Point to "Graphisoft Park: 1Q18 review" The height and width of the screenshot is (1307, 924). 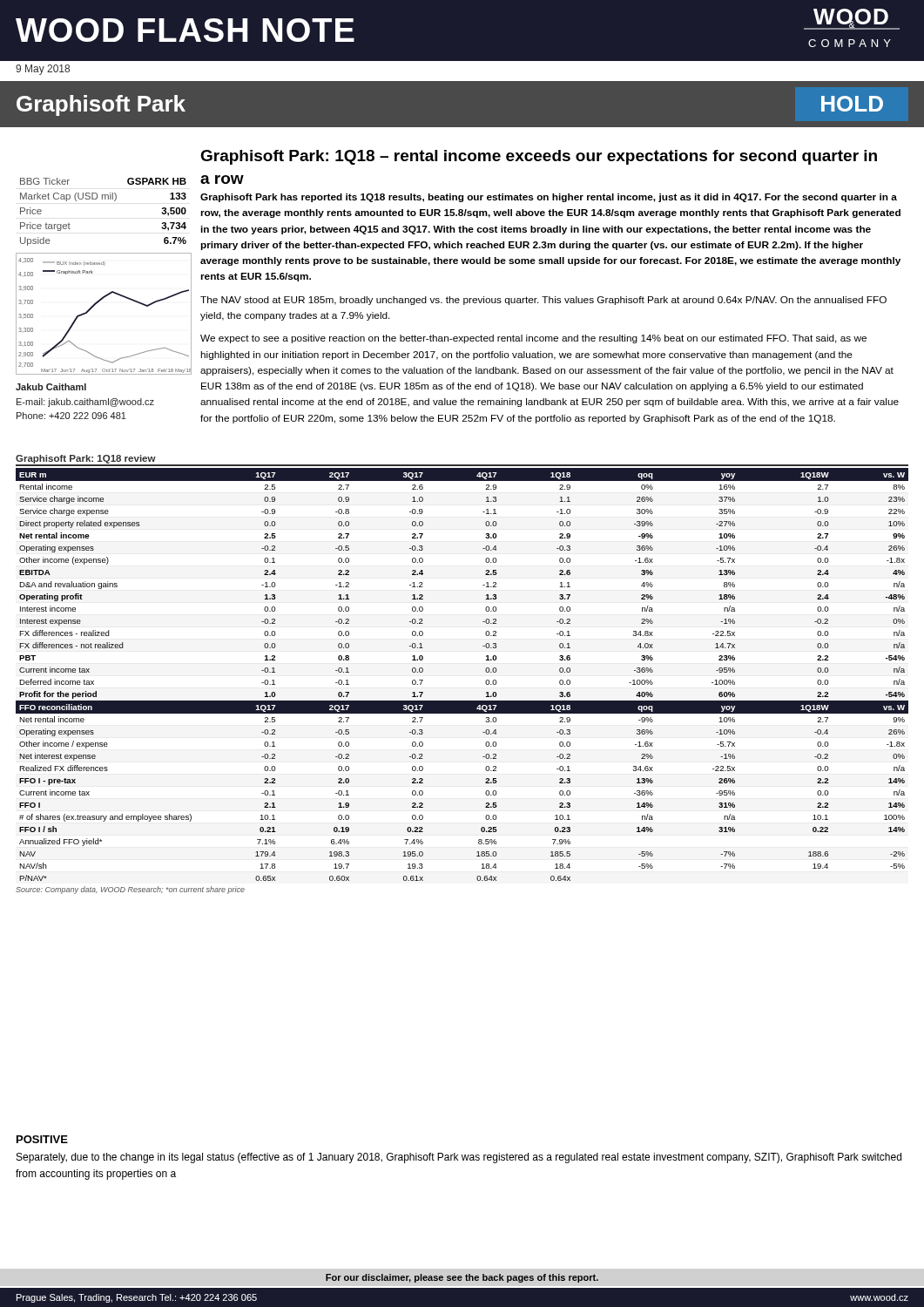pos(86,458)
